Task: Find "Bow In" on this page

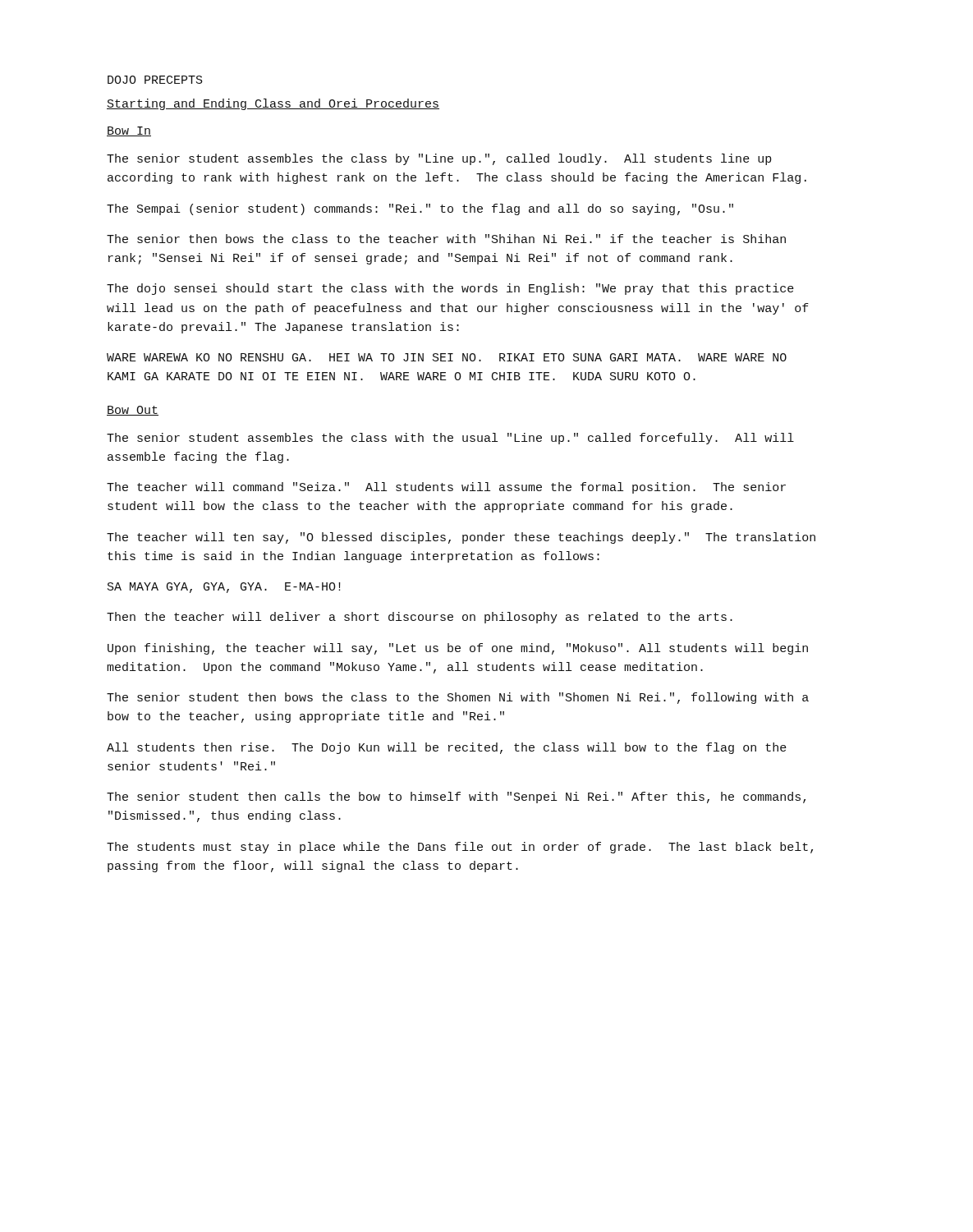Action: (x=129, y=132)
